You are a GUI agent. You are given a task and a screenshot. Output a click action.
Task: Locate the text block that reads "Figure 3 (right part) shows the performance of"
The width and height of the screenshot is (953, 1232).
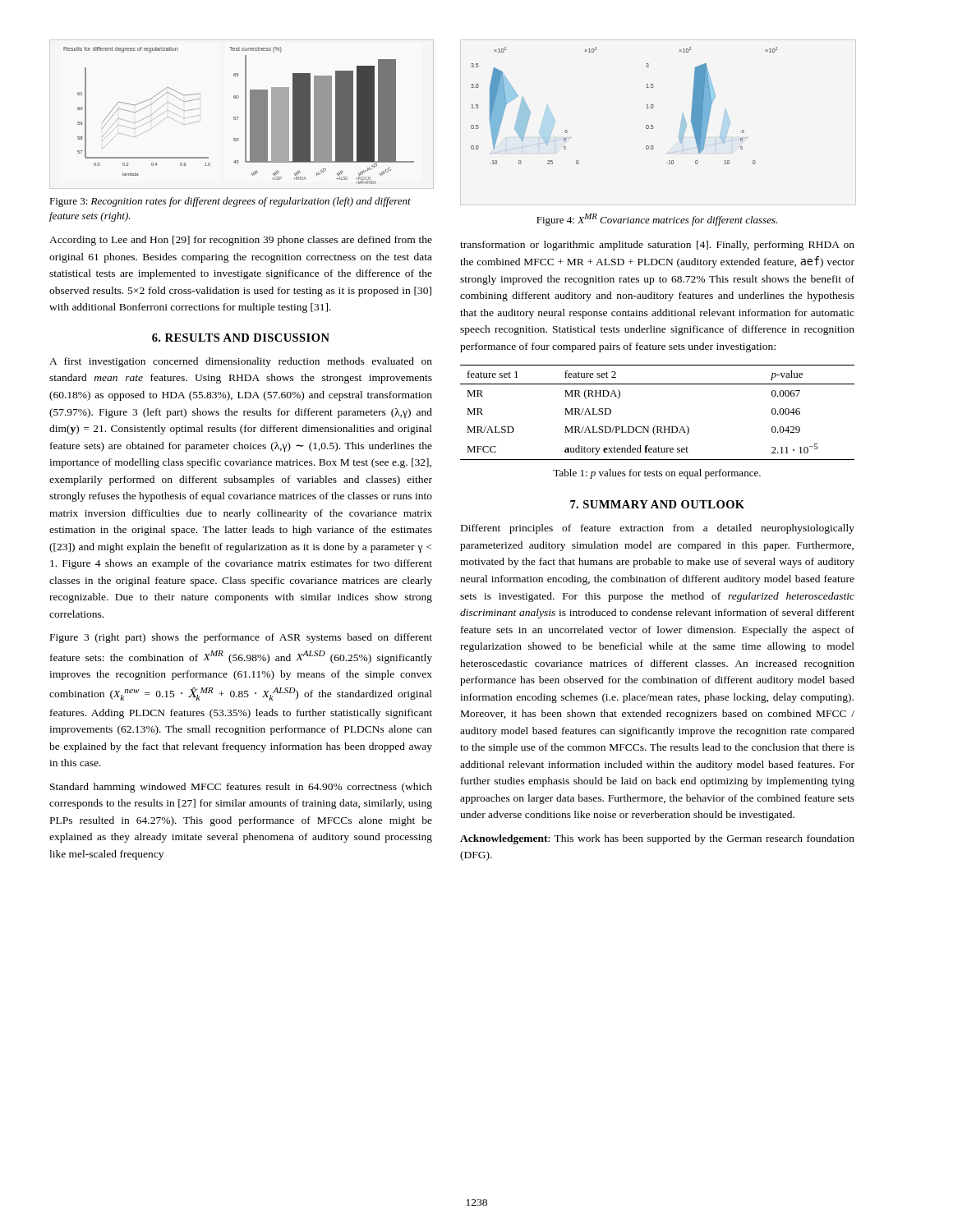click(x=241, y=700)
